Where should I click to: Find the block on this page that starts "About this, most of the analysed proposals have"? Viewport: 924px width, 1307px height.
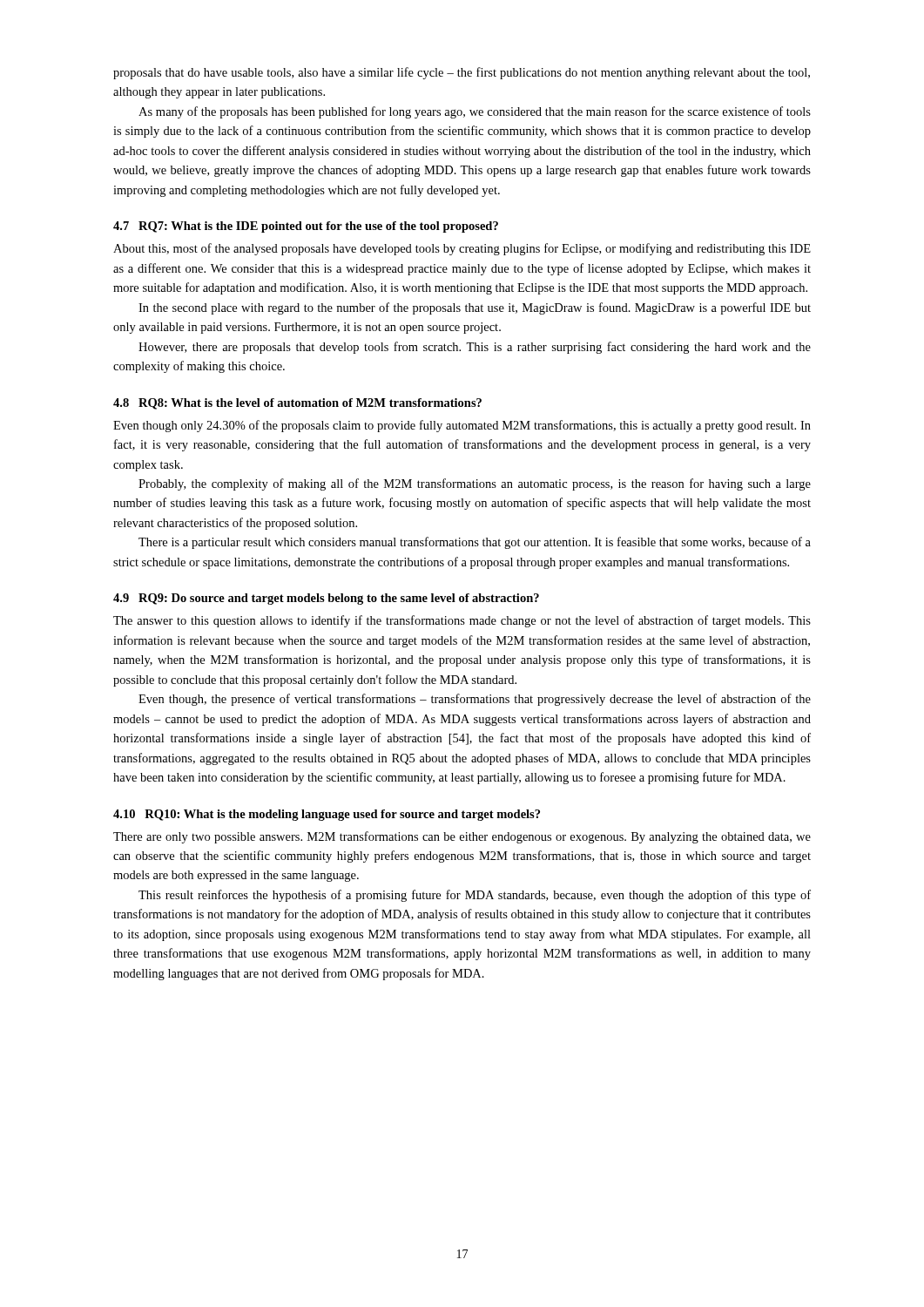coord(462,308)
